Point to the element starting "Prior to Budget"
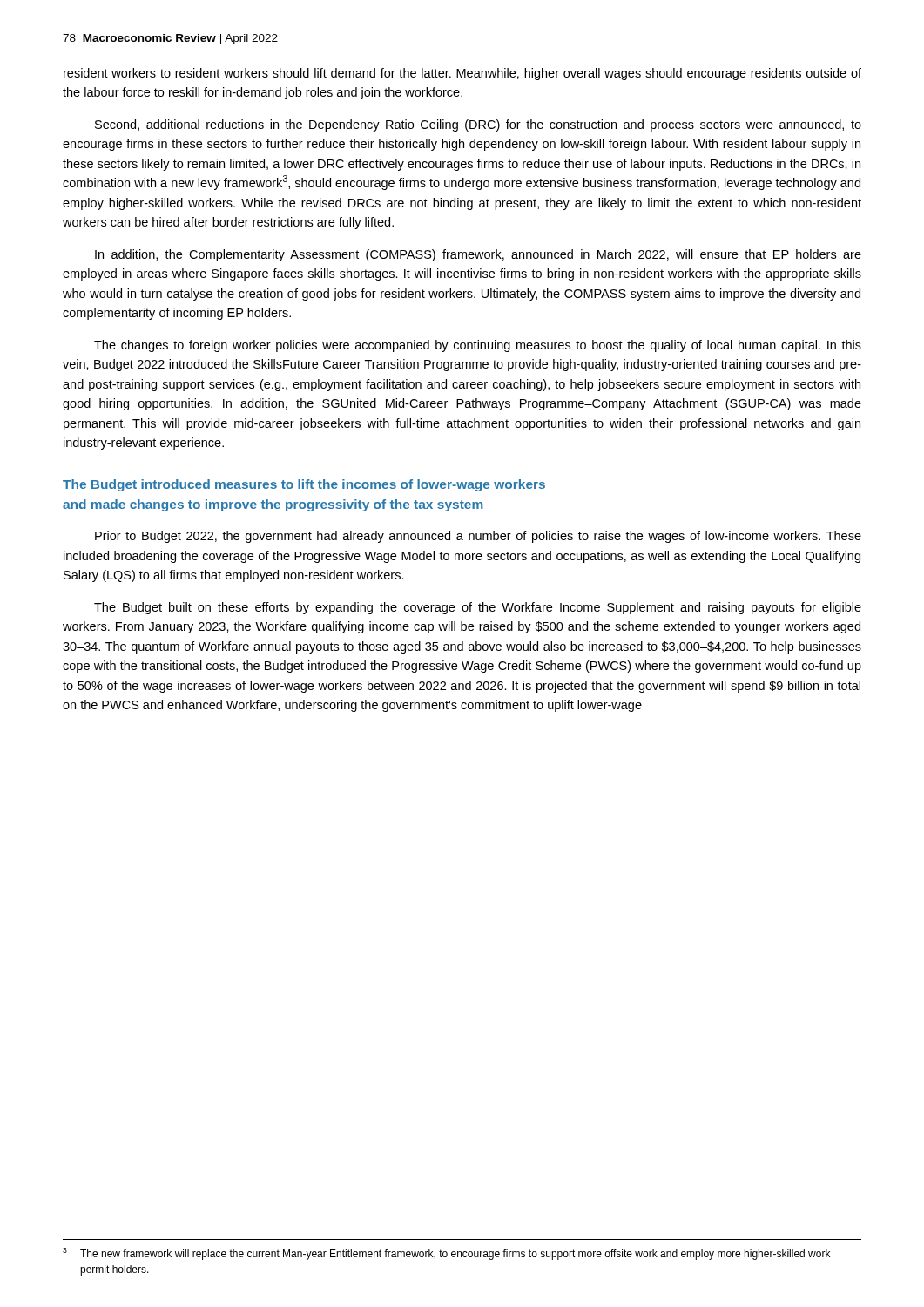Viewport: 924px width, 1307px height. pos(462,556)
